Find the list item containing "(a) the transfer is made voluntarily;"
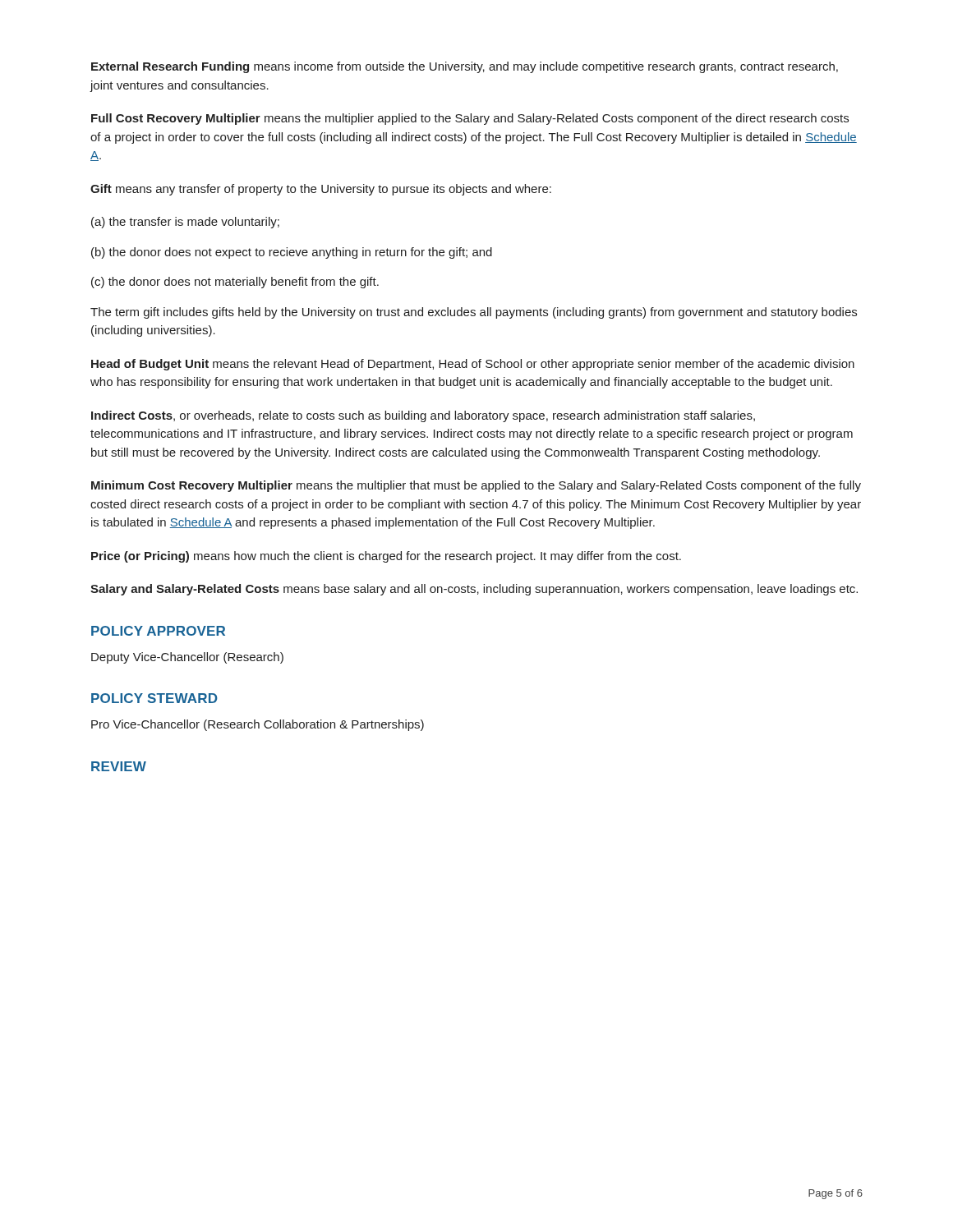This screenshot has width=953, height=1232. click(x=185, y=221)
